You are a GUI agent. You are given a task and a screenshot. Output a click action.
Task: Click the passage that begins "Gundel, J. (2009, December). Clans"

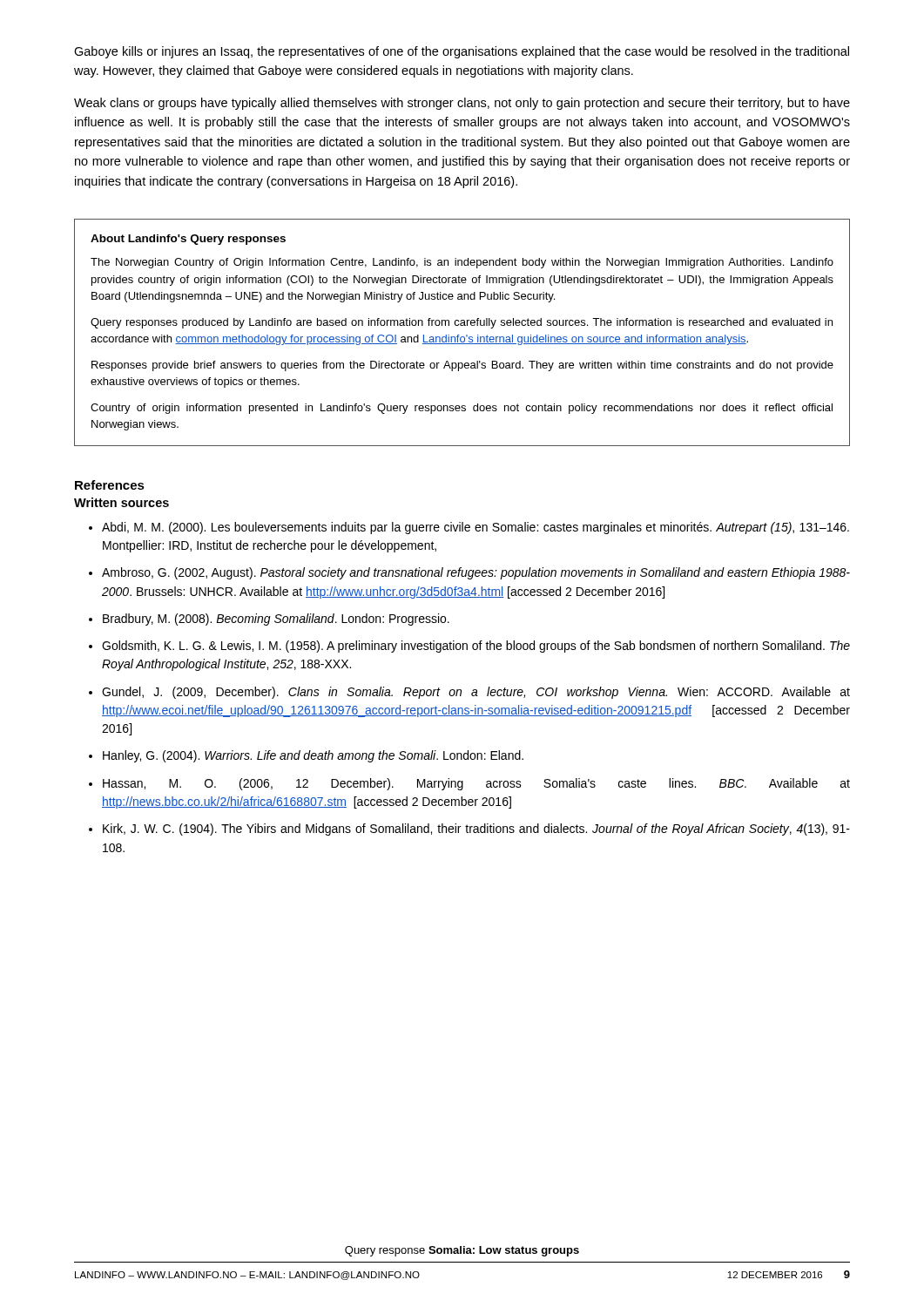point(476,710)
